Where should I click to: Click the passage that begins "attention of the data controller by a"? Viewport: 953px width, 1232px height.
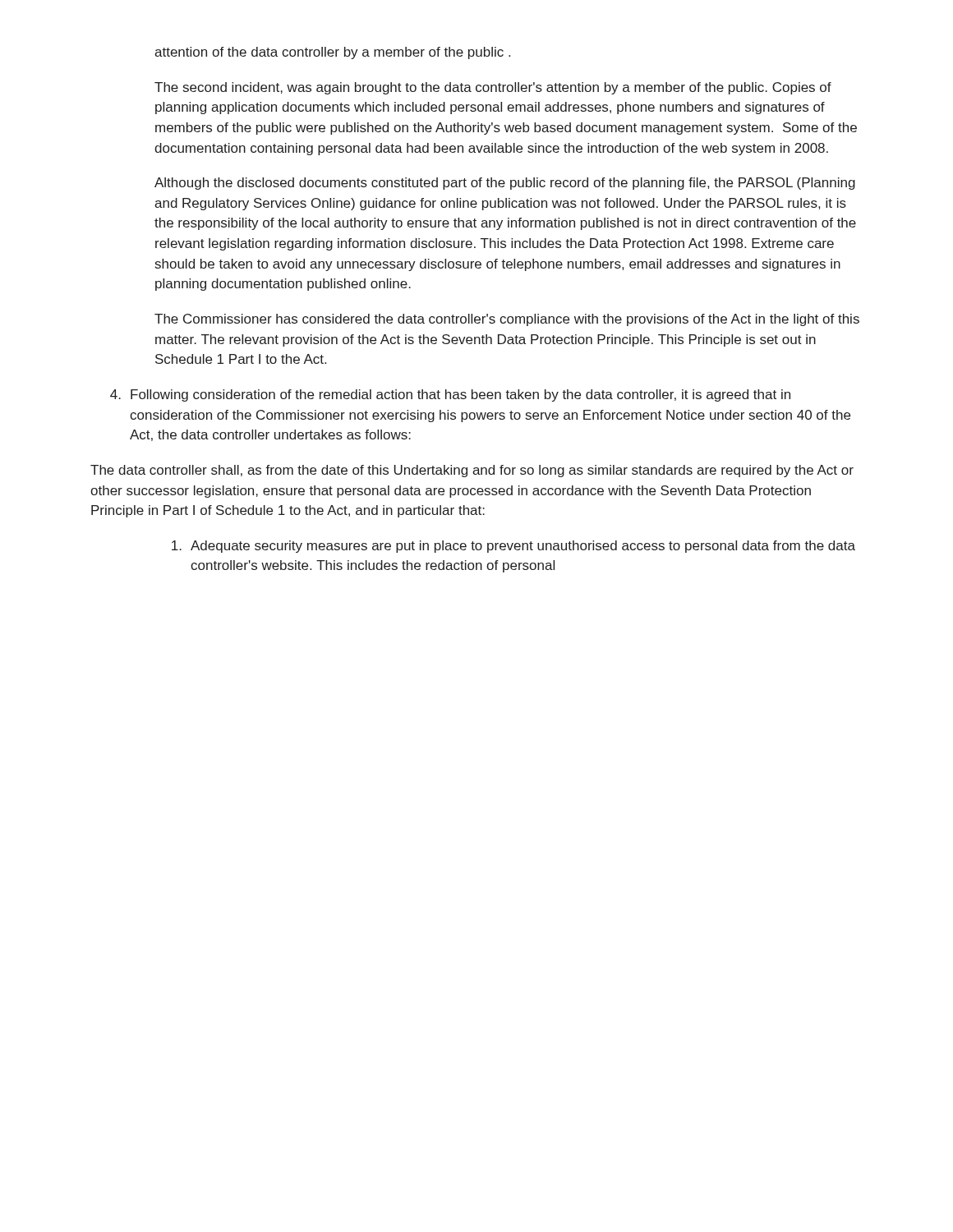tap(333, 52)
